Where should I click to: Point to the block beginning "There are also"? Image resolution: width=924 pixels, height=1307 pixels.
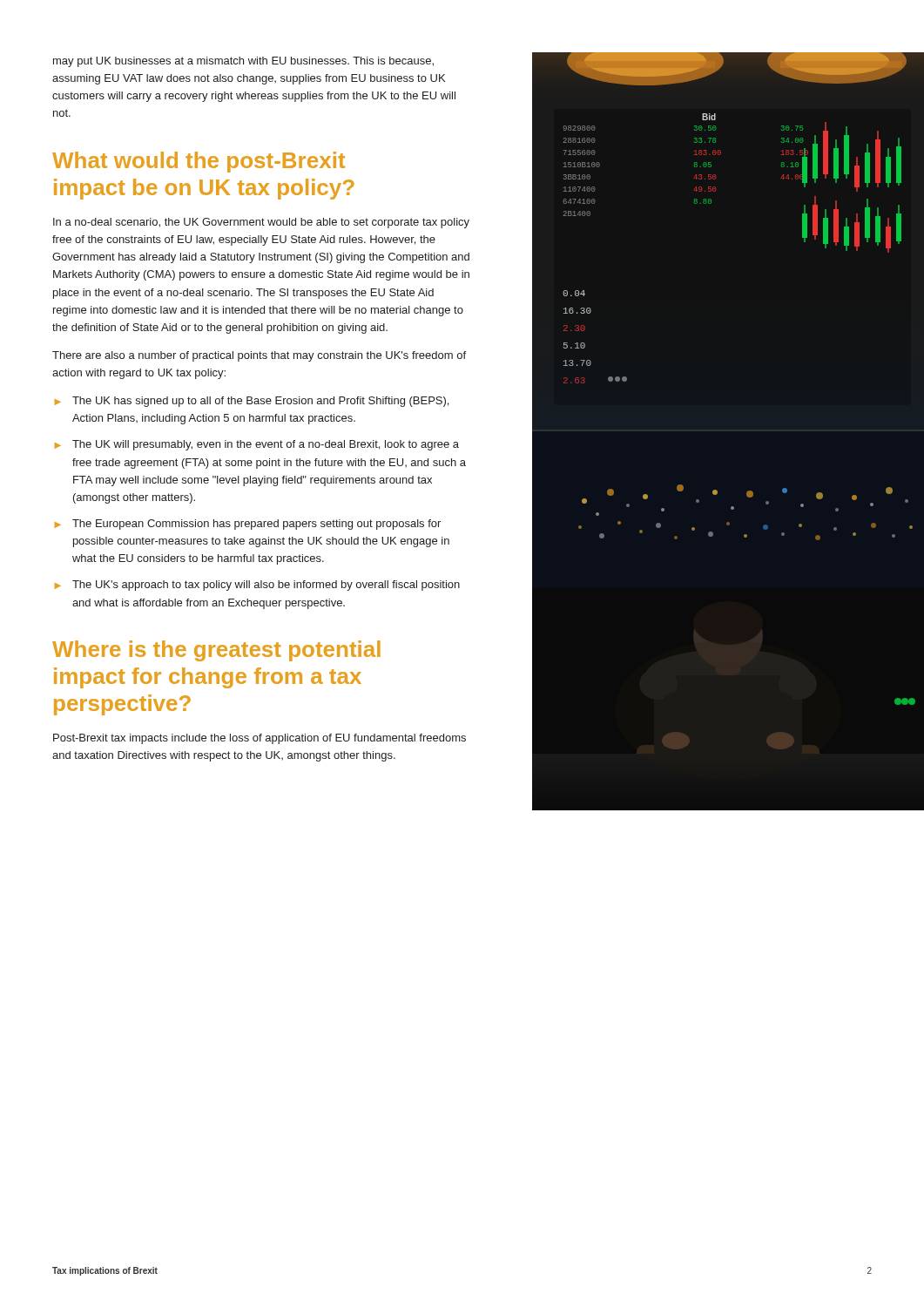[259, 364]
